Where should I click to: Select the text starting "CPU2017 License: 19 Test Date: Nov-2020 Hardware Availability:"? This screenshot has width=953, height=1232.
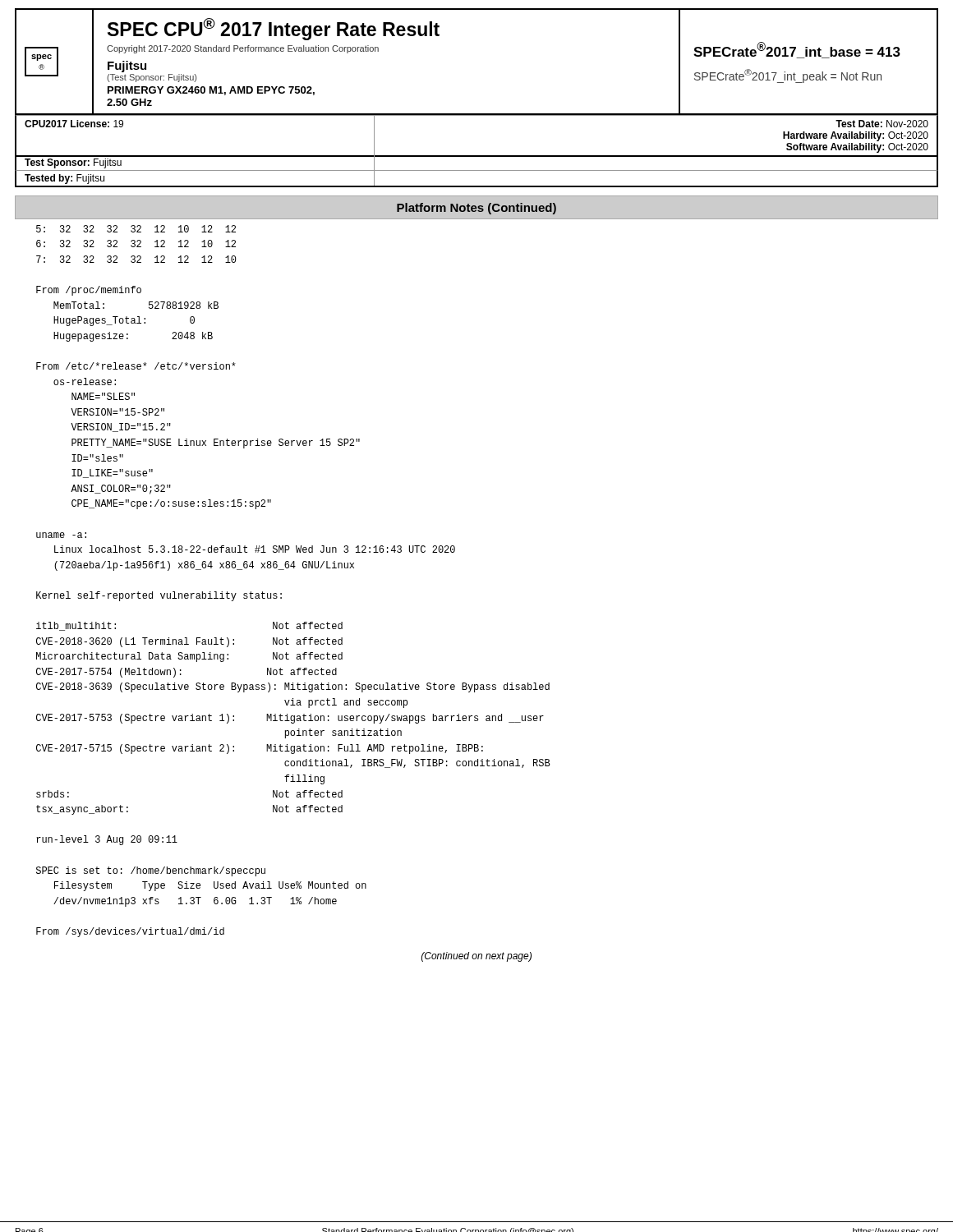476,135
